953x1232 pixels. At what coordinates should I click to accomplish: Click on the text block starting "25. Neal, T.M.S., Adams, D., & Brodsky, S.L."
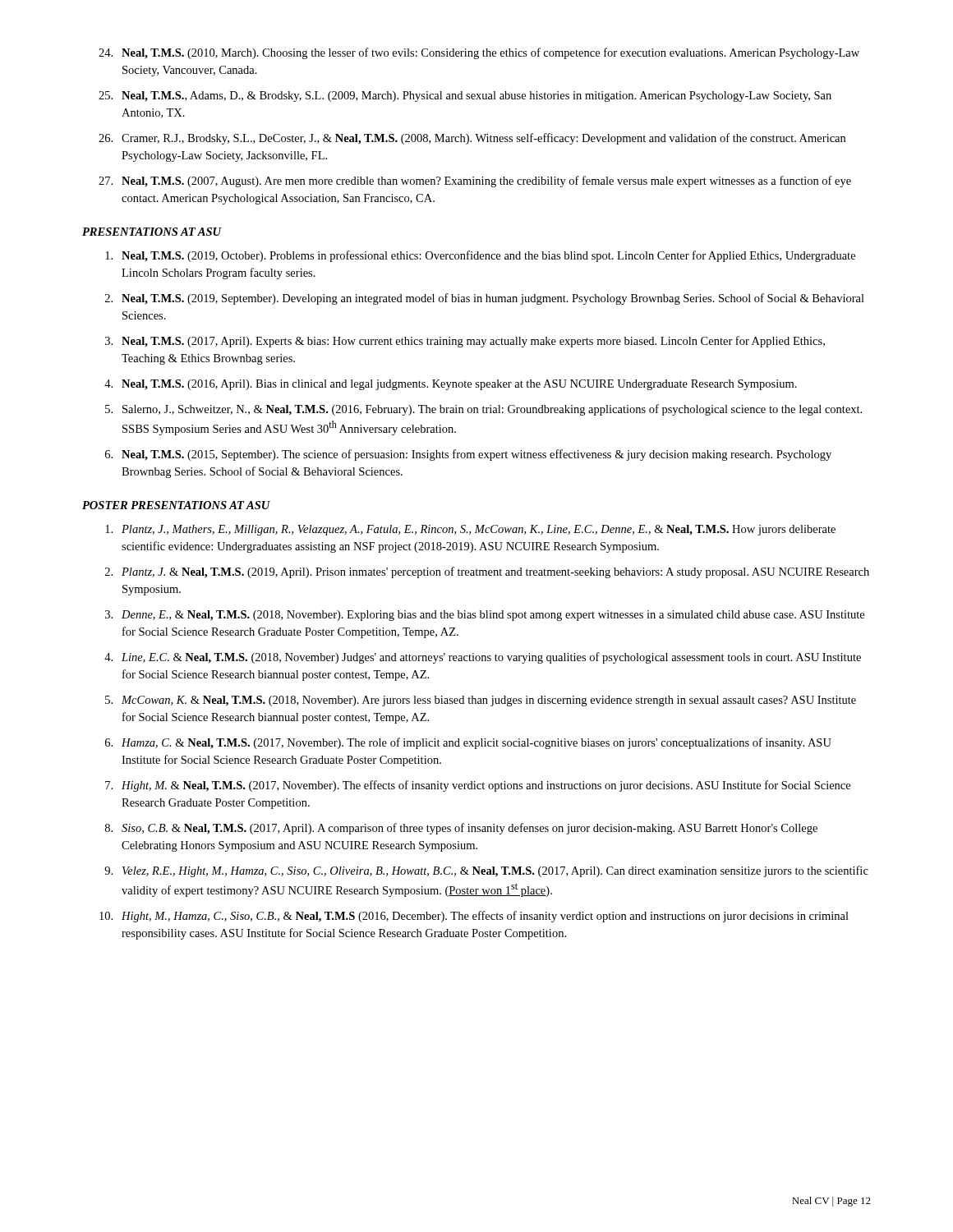476,104
